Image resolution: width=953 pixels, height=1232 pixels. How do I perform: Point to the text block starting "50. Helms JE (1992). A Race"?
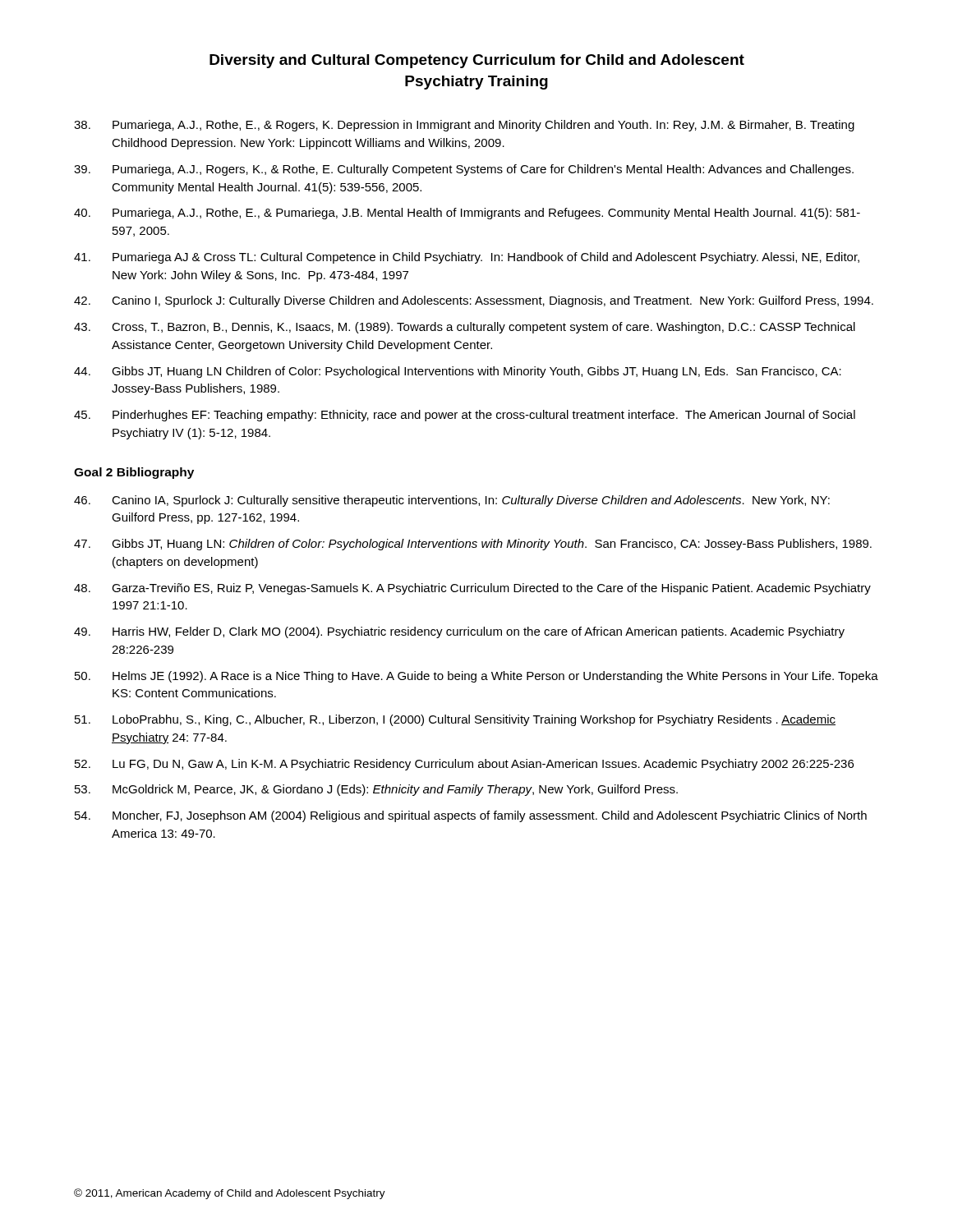pos(476,684)
